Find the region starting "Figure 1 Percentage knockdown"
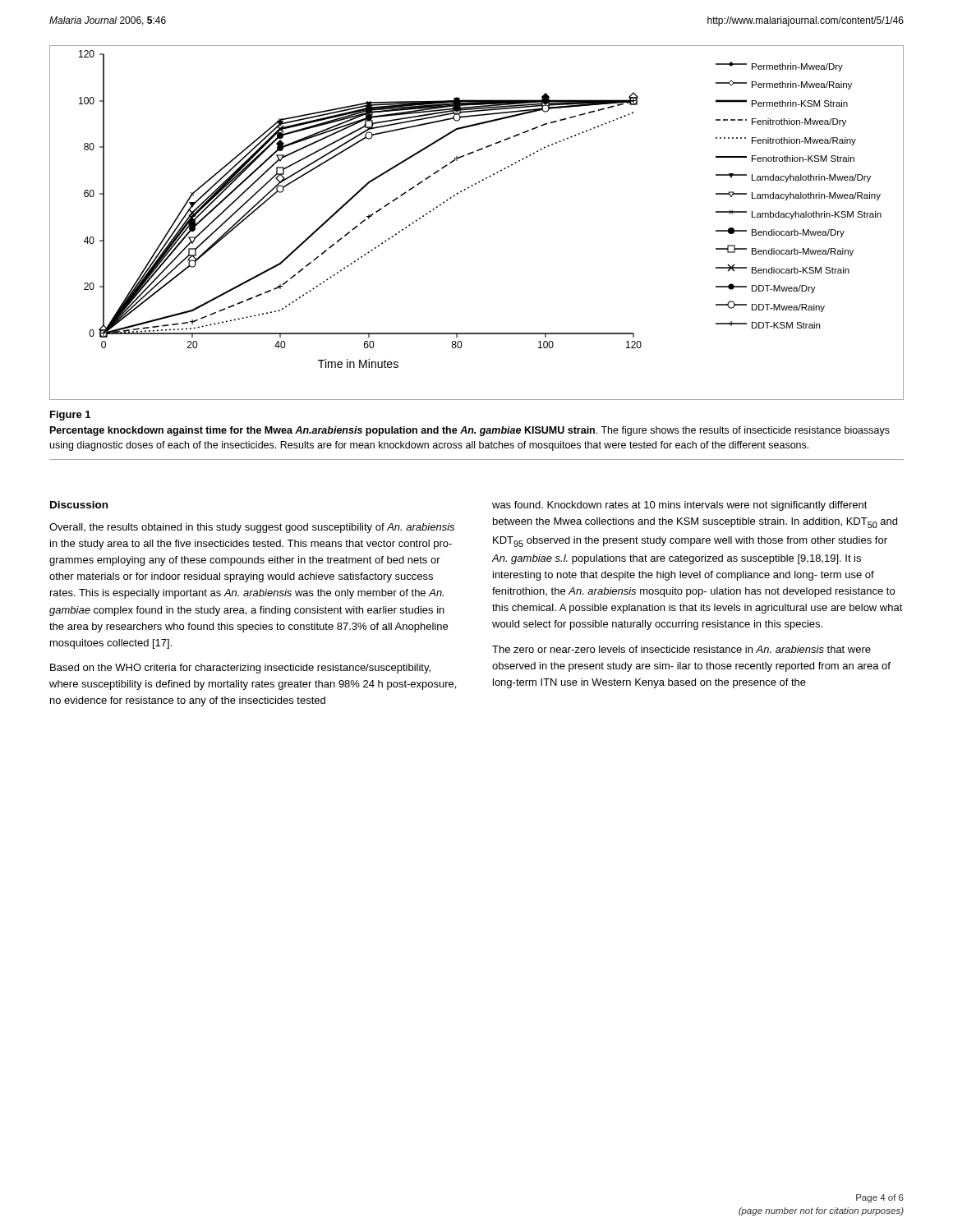 coord(476,434)
